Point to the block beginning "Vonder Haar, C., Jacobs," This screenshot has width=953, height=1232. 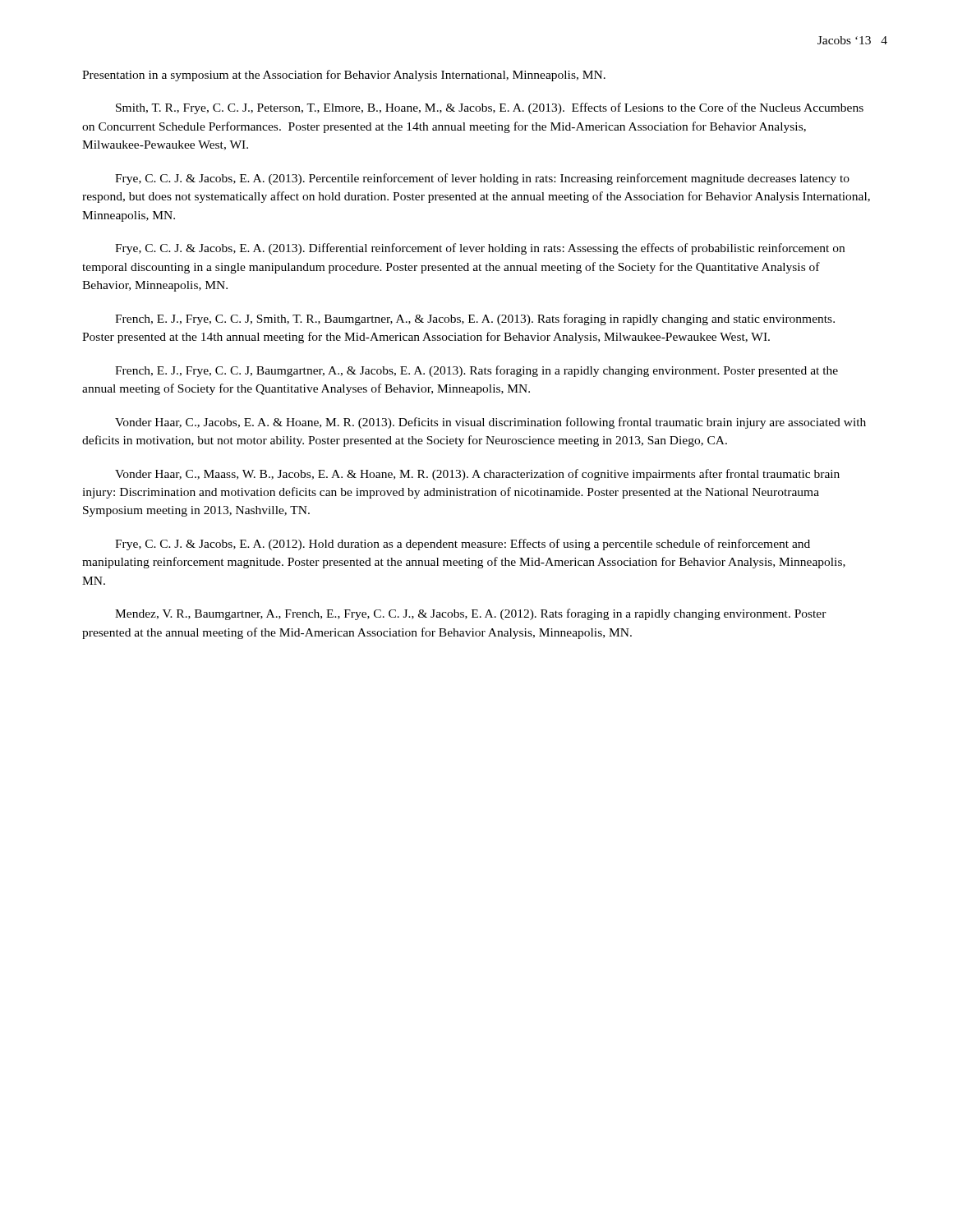coord(476,431)
